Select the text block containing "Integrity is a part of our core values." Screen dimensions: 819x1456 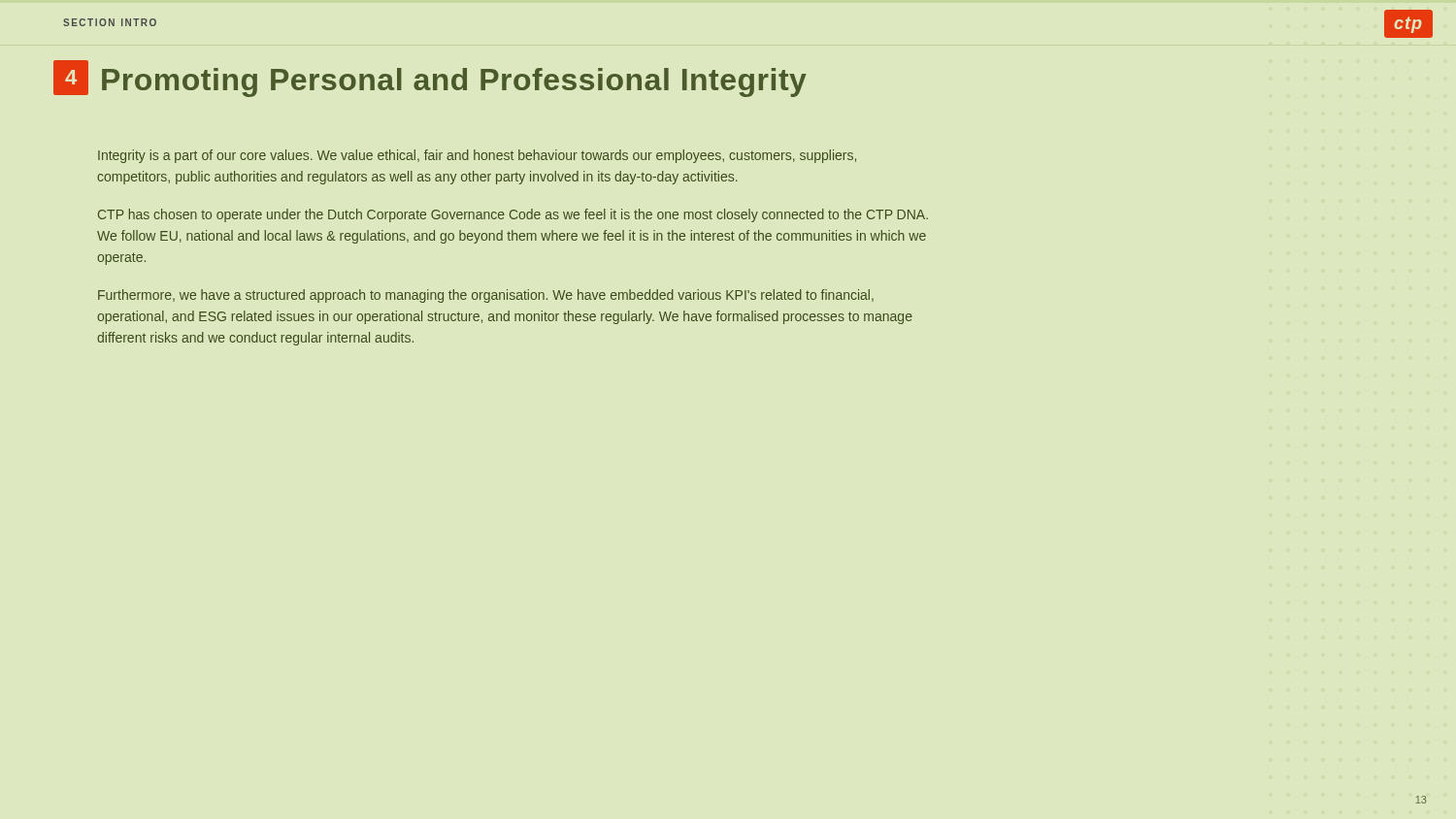(514, 167)
